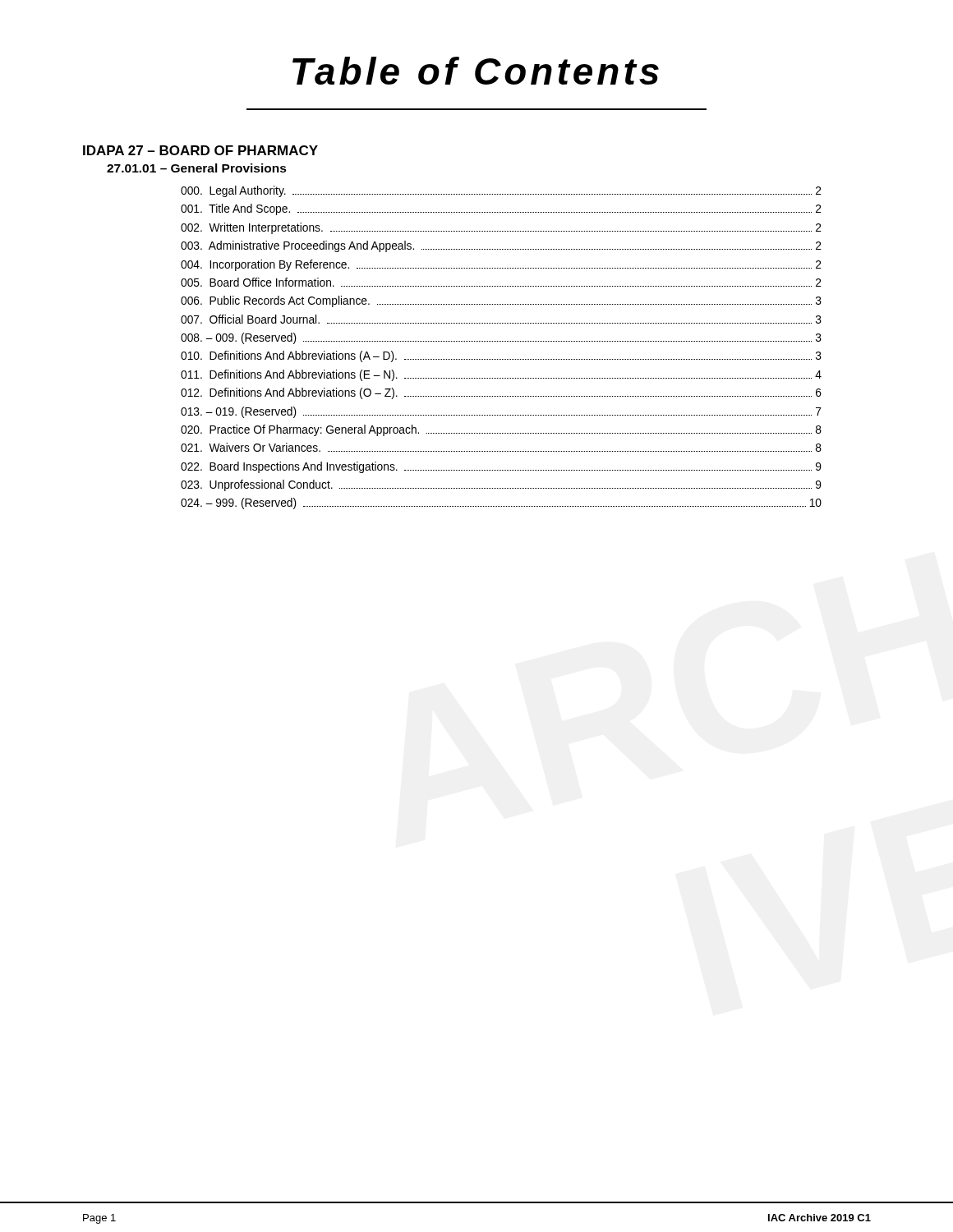
Task: Point to the text starting "011. Definitions And Abbreviations (E – N)."
Action: click(501, 375)
